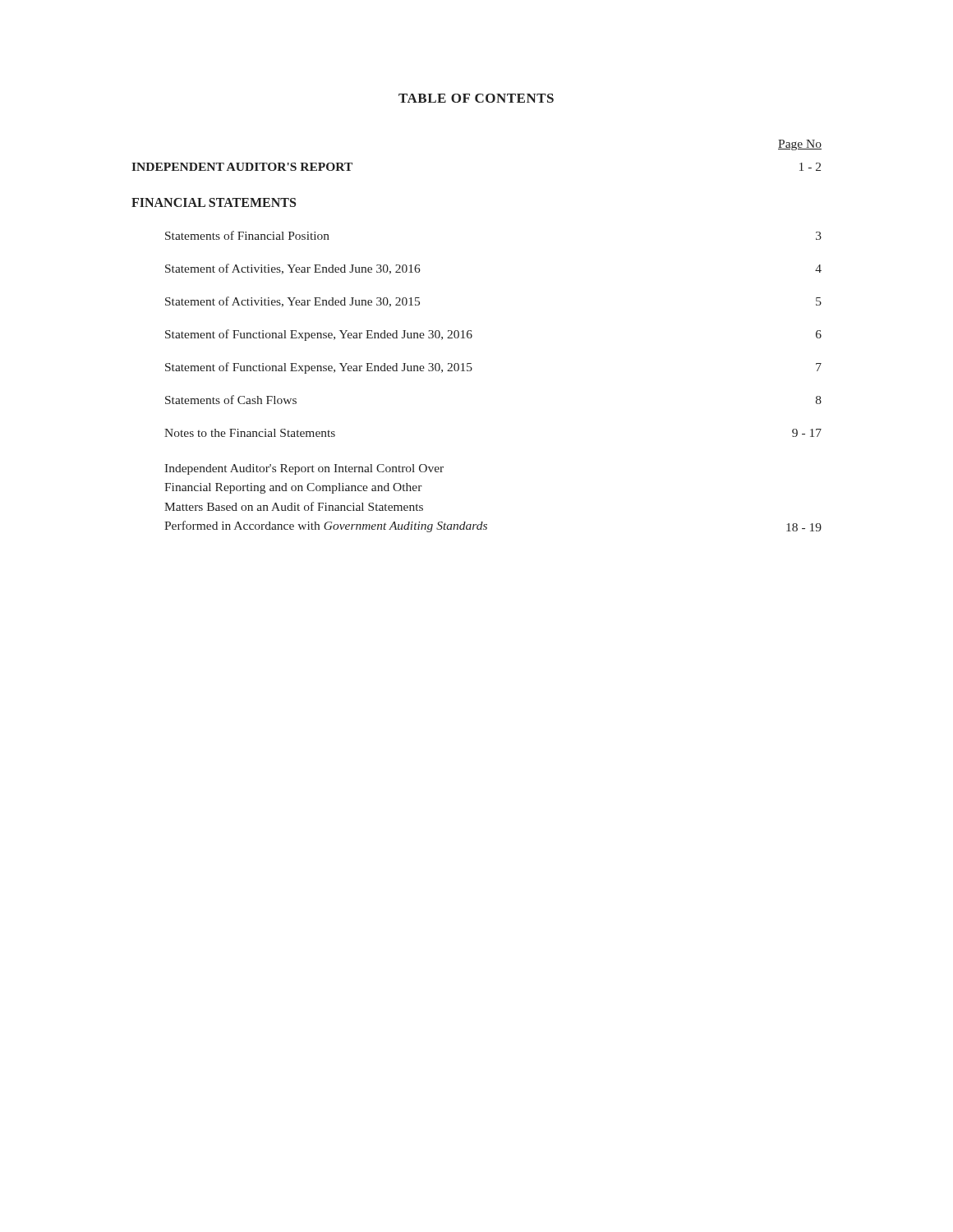Where does it say "Statements of Financial Position 3"?
Screen dimensions: 1232x953
tap(246, 235)
